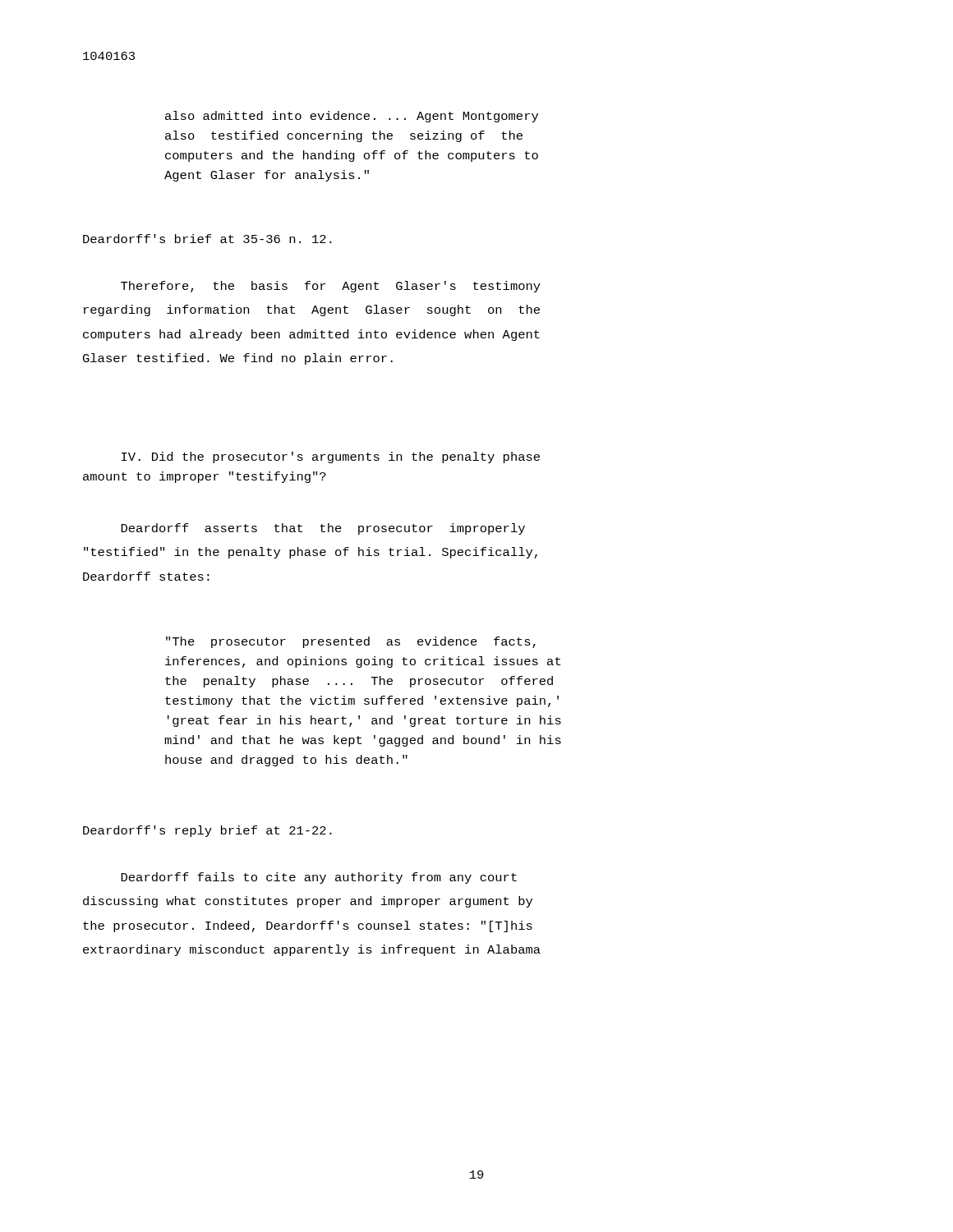953x1232 pixels.
Task: Click on the element starting "Therefore, the basis for Agent"
Action: pos(311,323)
